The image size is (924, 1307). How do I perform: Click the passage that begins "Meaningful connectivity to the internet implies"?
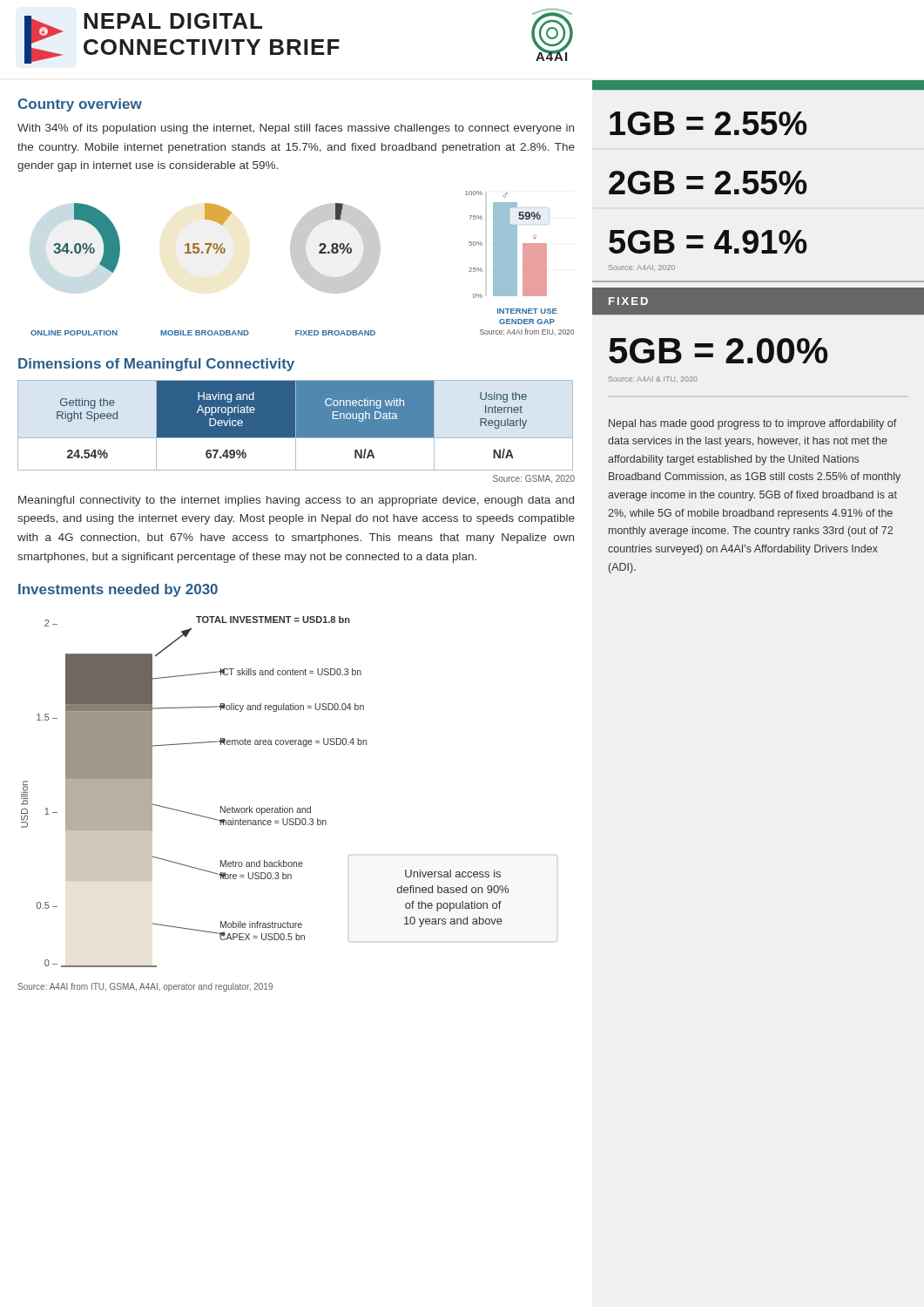[x=296, y=528]
